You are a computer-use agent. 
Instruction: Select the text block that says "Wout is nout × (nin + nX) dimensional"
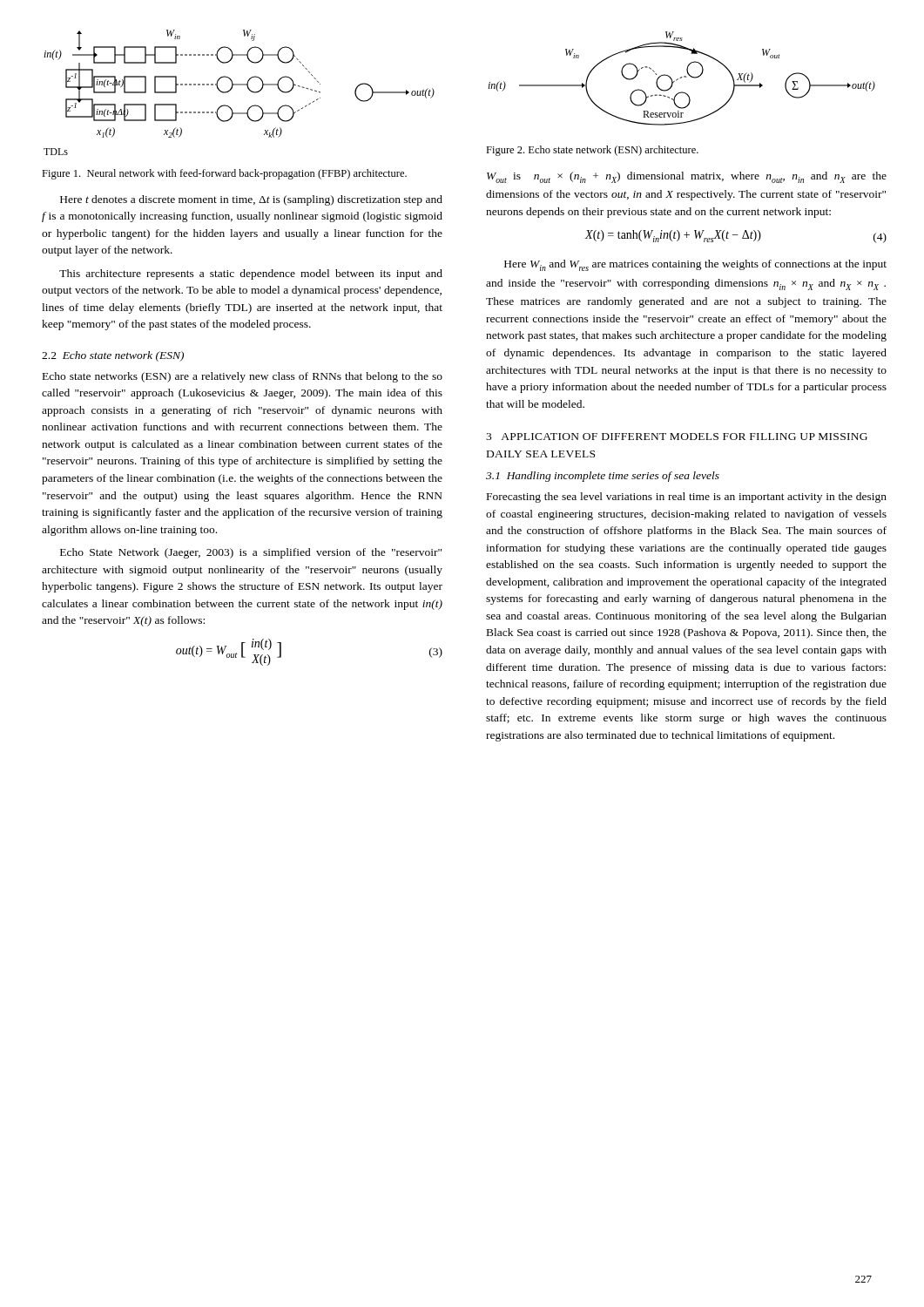click(x=686, y=193)
